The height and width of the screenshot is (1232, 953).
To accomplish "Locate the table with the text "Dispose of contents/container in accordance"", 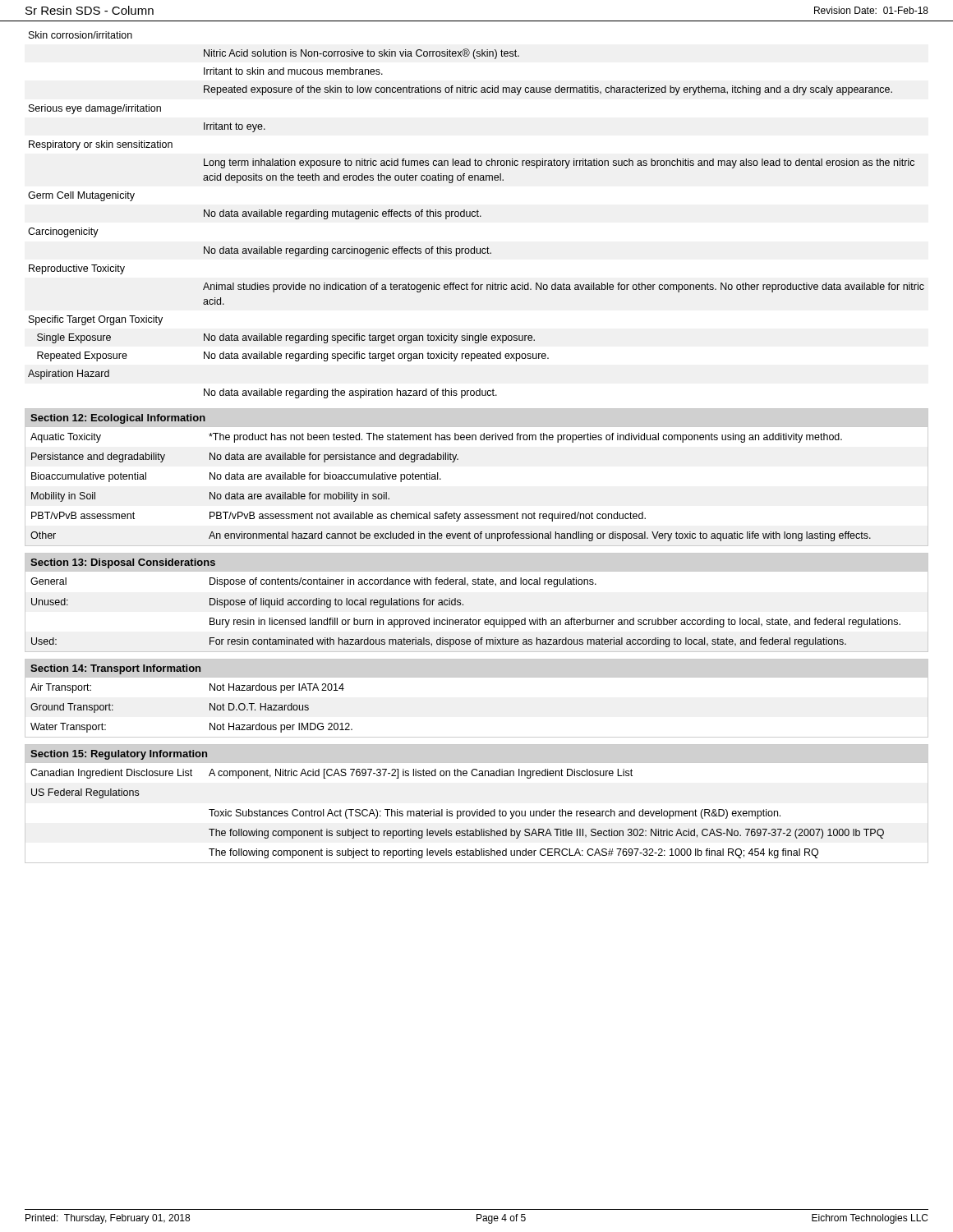I will 476,612.
